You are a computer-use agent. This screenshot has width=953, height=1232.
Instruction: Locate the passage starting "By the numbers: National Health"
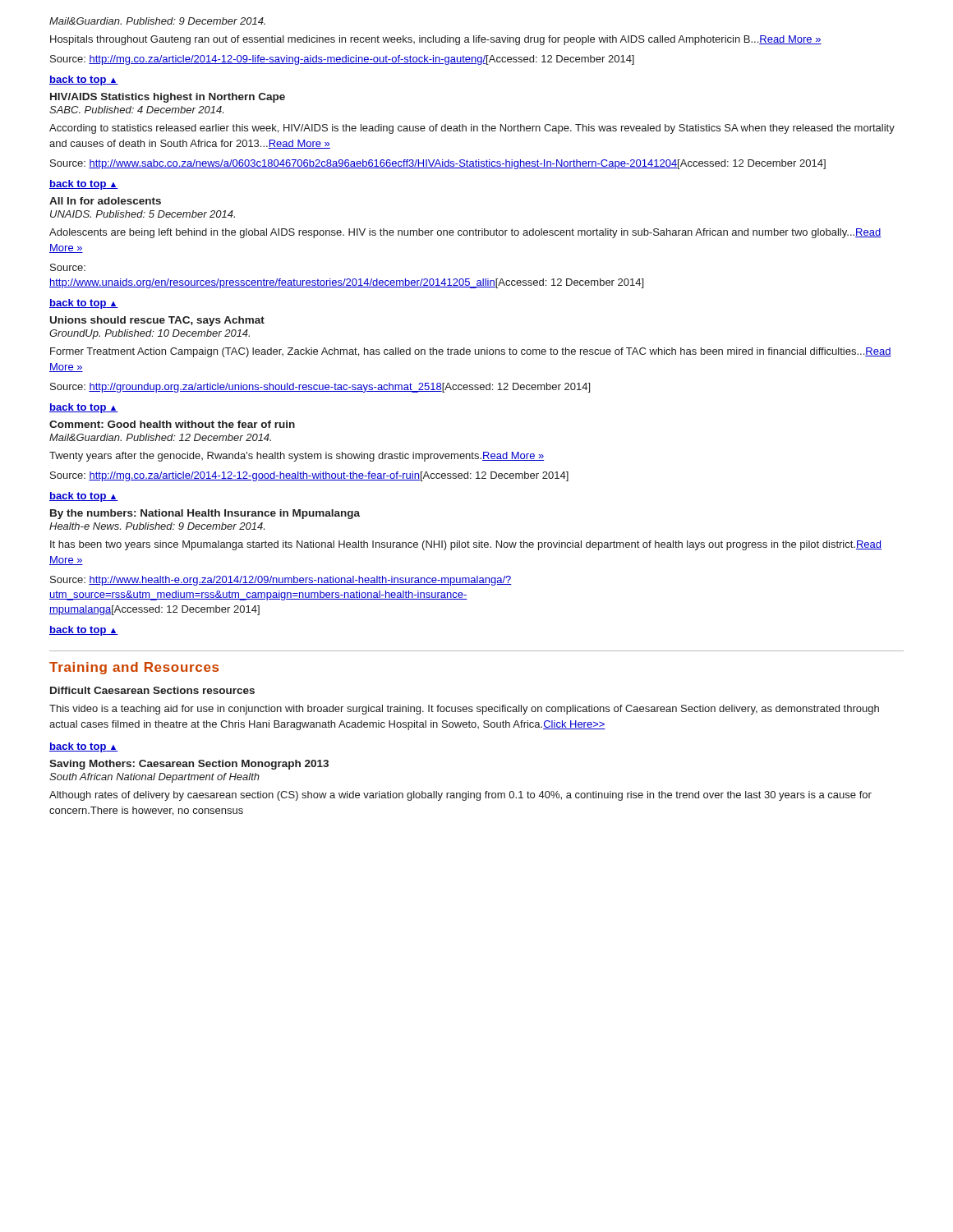click(x=205, y=514)
